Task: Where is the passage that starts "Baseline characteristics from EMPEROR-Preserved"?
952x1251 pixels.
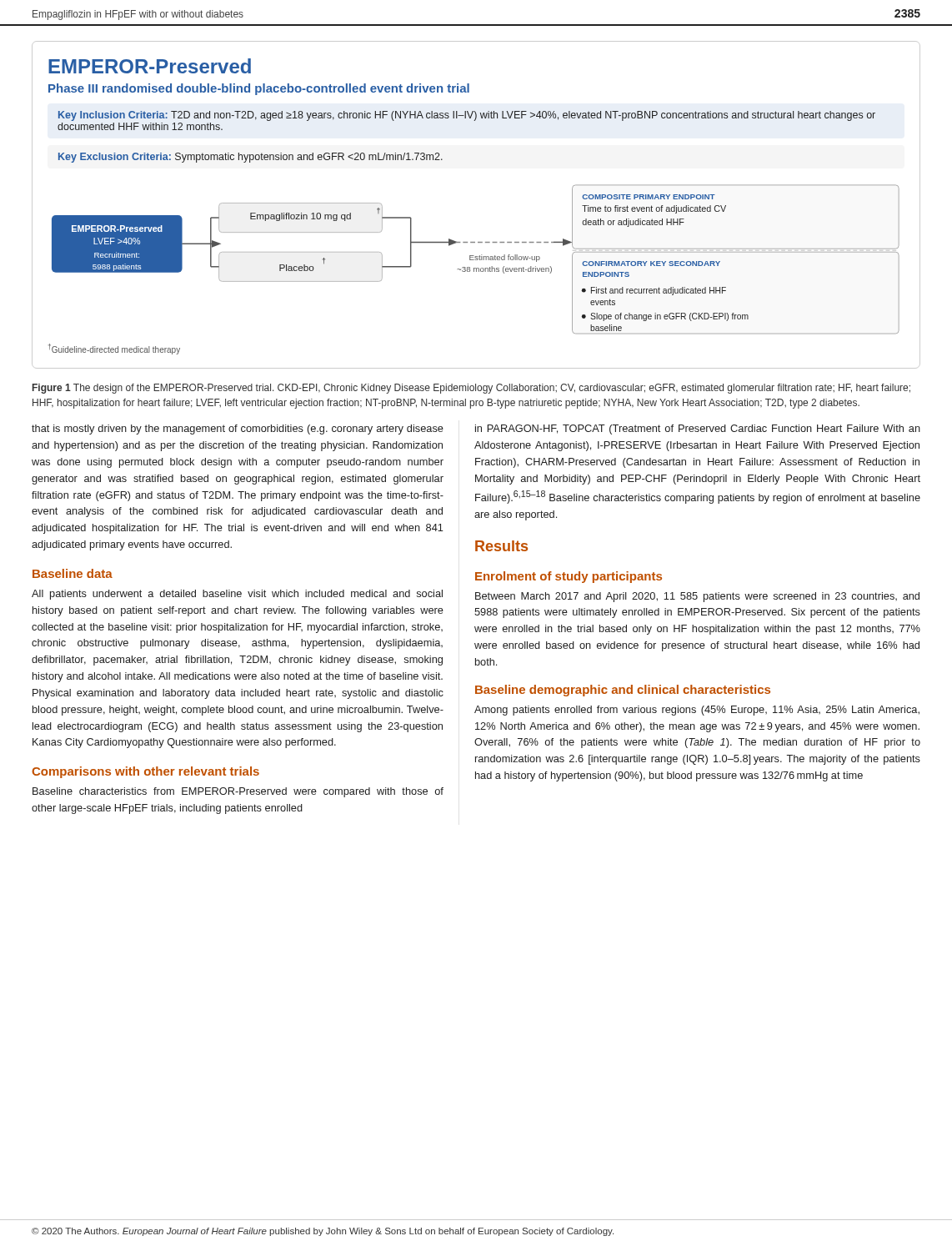Action: pos(238,800)
